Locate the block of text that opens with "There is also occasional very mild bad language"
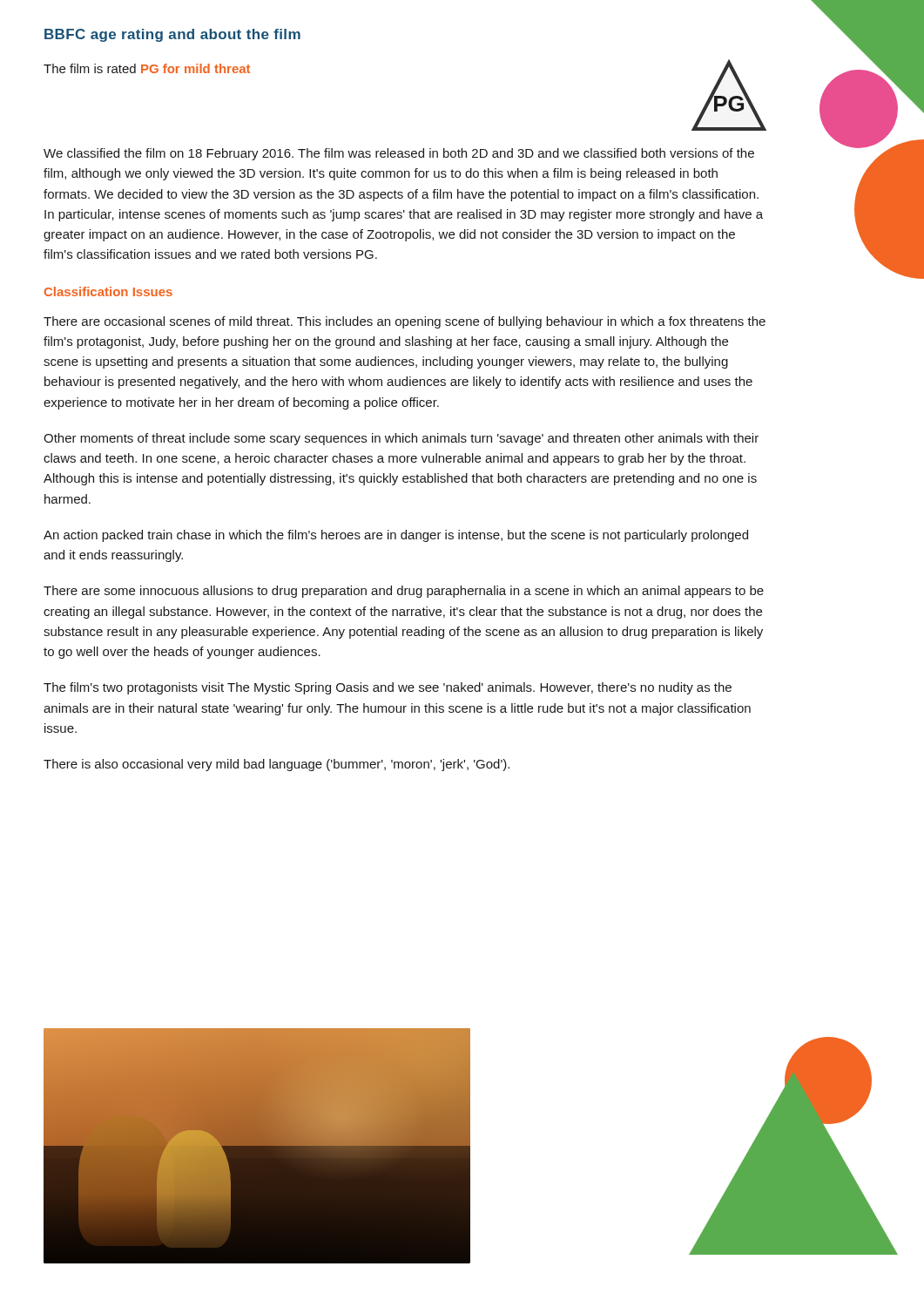Viewport: 924px width, 1307px height. coord(277,764)
